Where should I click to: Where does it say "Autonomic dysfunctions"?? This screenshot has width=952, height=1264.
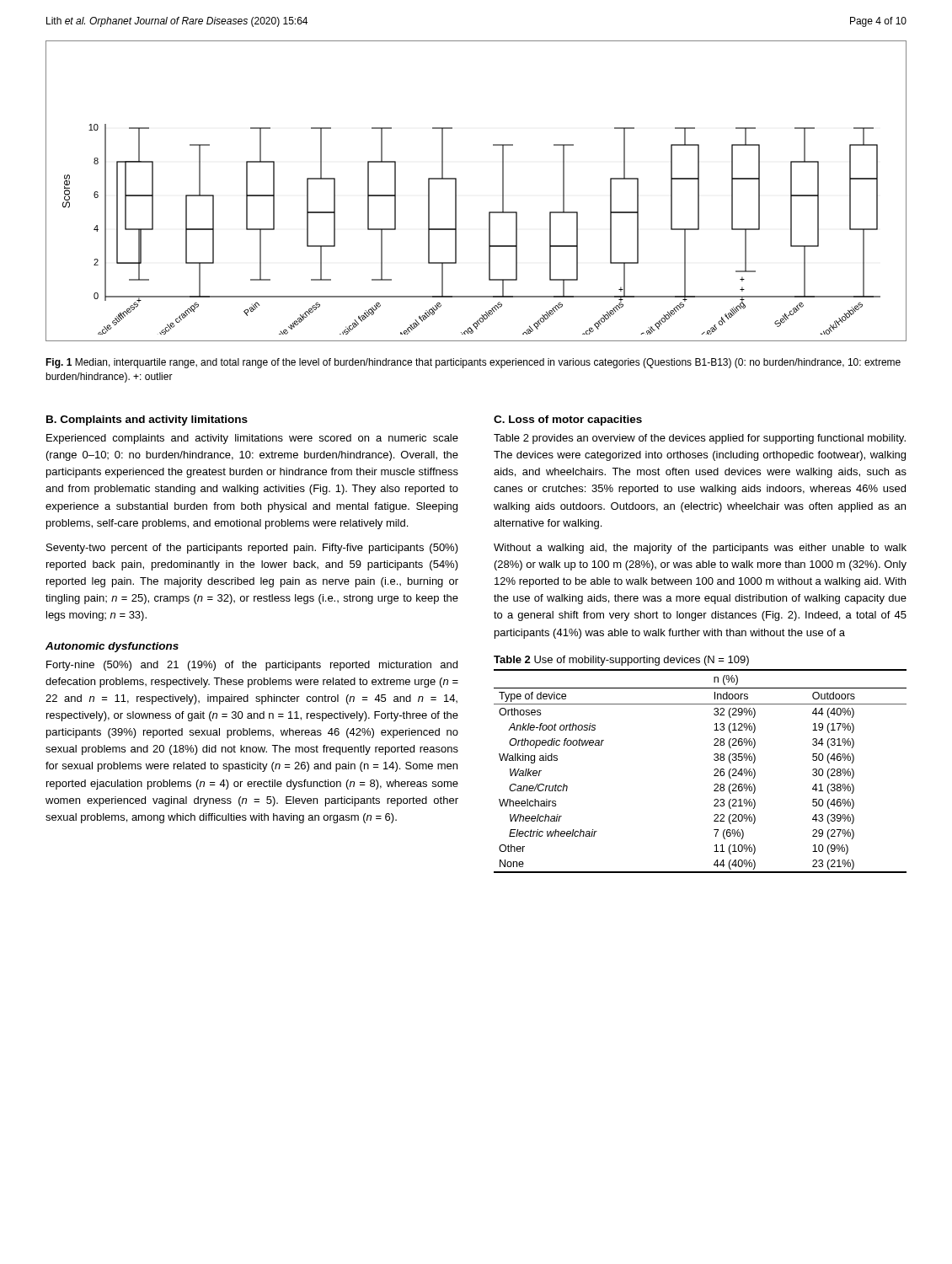click(112, 646)
